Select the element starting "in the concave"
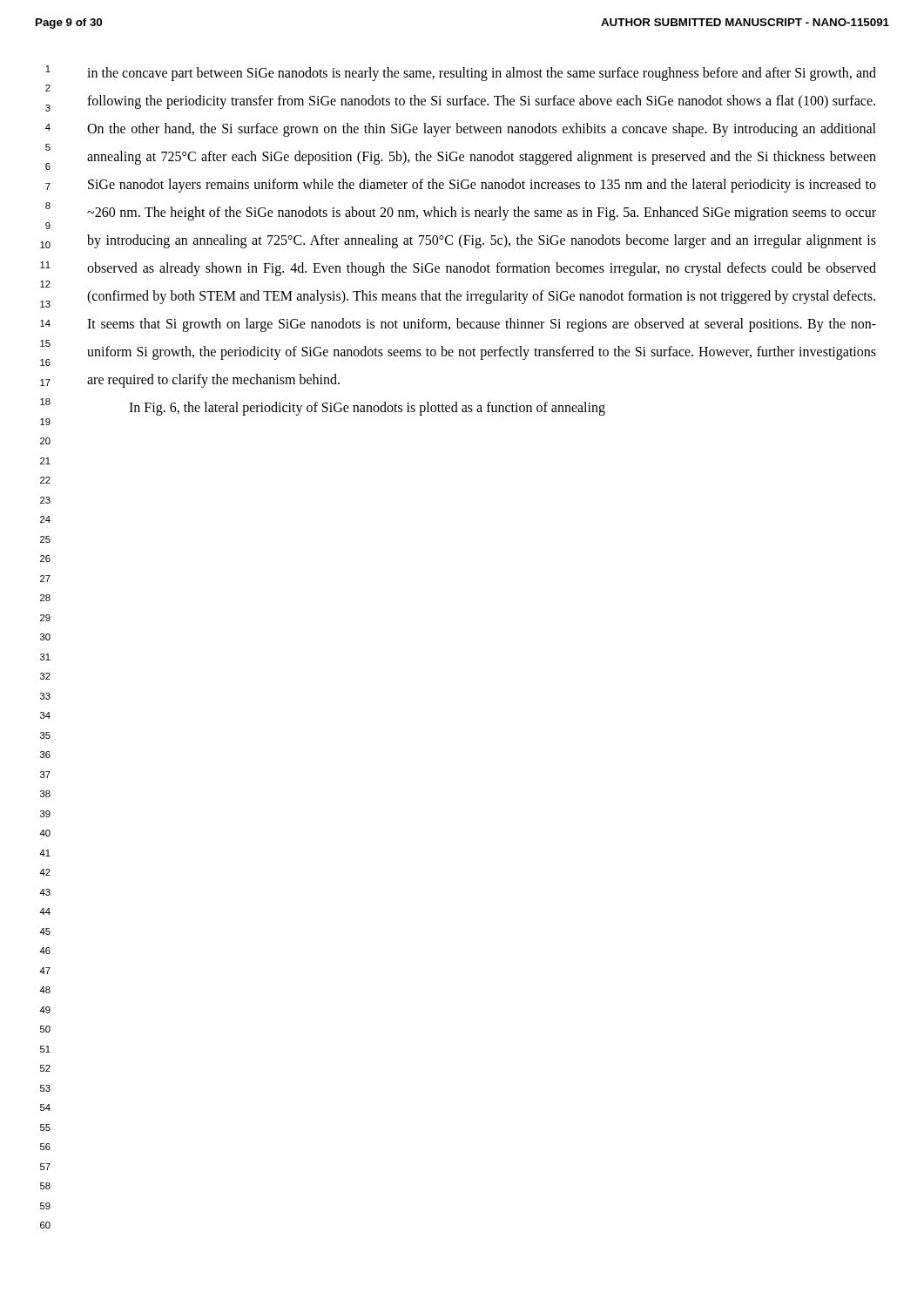The height and width of the screenshot is (1307, 924). pyautogui.click(x=482, y=227)
